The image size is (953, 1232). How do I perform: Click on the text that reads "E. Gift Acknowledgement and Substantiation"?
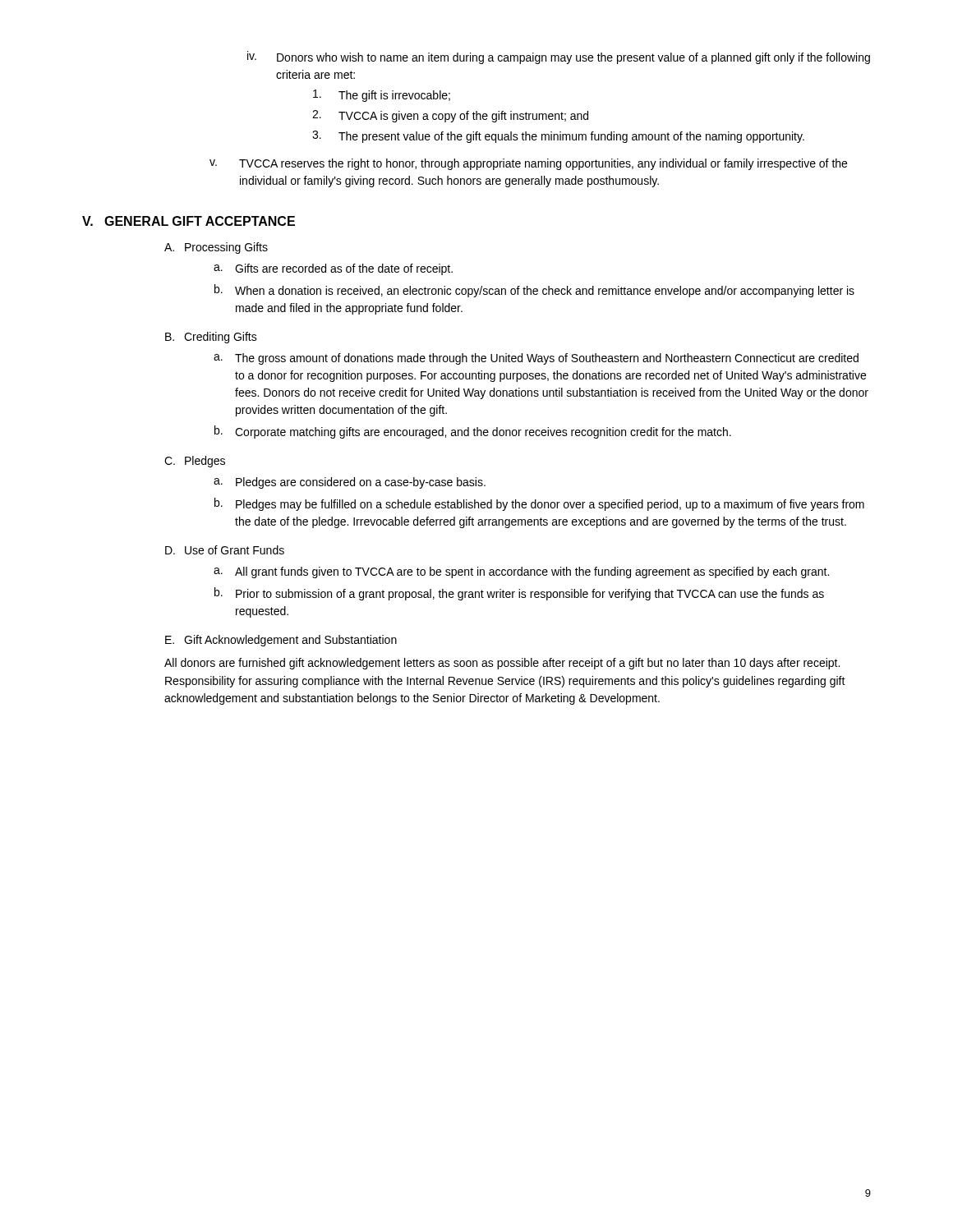pyautogui.click(x=281, y=641)
